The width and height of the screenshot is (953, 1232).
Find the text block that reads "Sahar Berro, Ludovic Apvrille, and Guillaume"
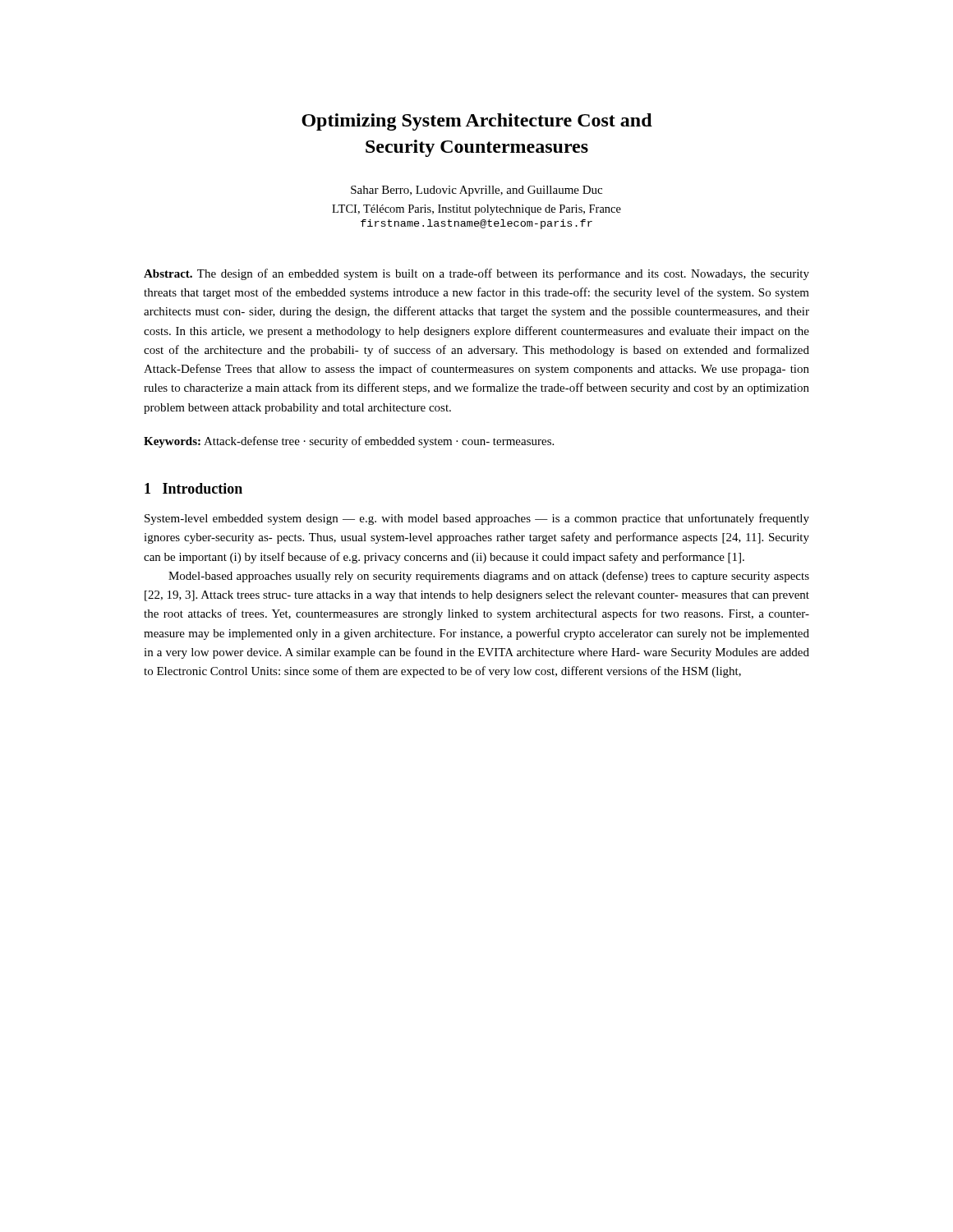476,190
